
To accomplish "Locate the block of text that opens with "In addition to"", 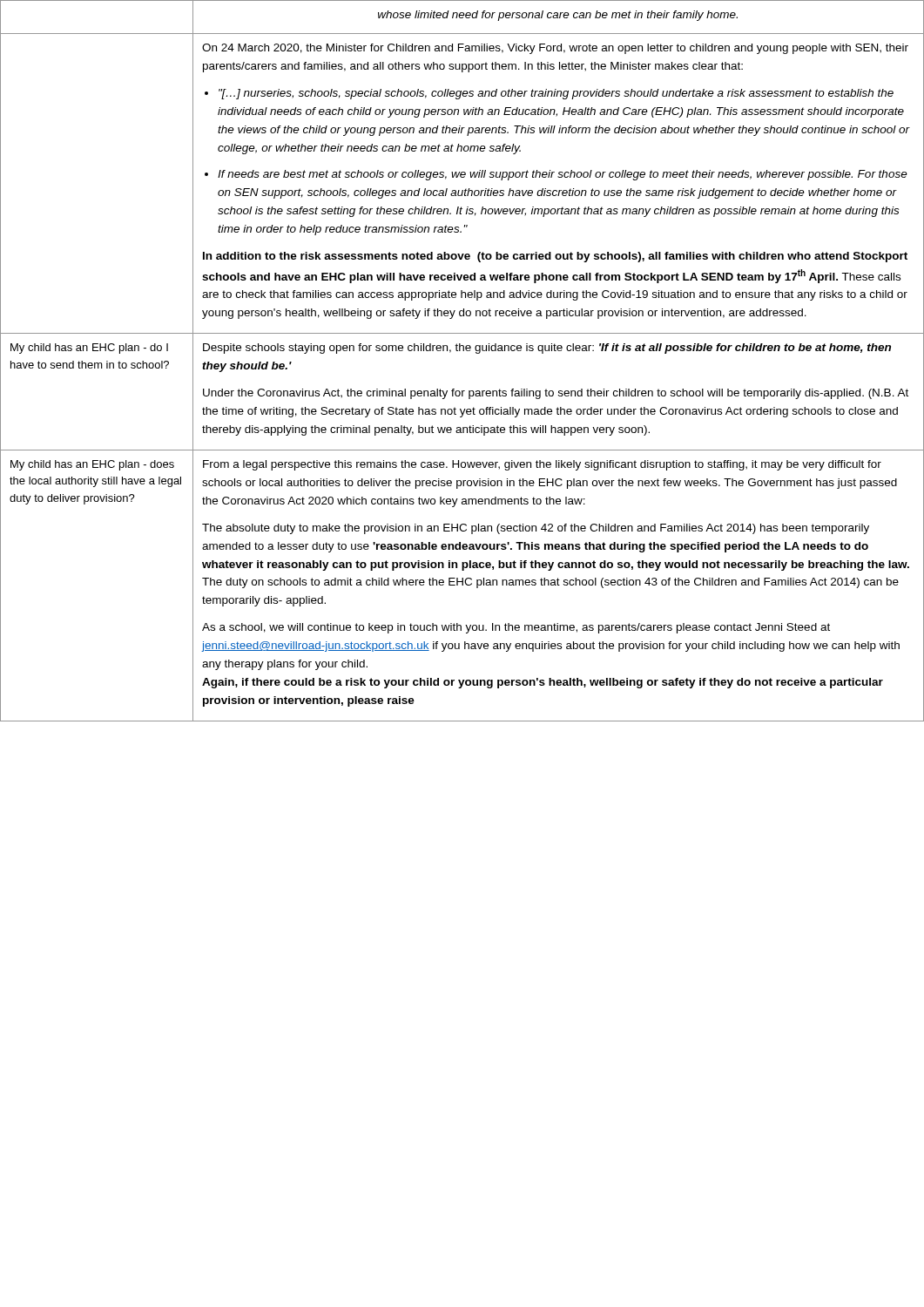I will point(555,284).
